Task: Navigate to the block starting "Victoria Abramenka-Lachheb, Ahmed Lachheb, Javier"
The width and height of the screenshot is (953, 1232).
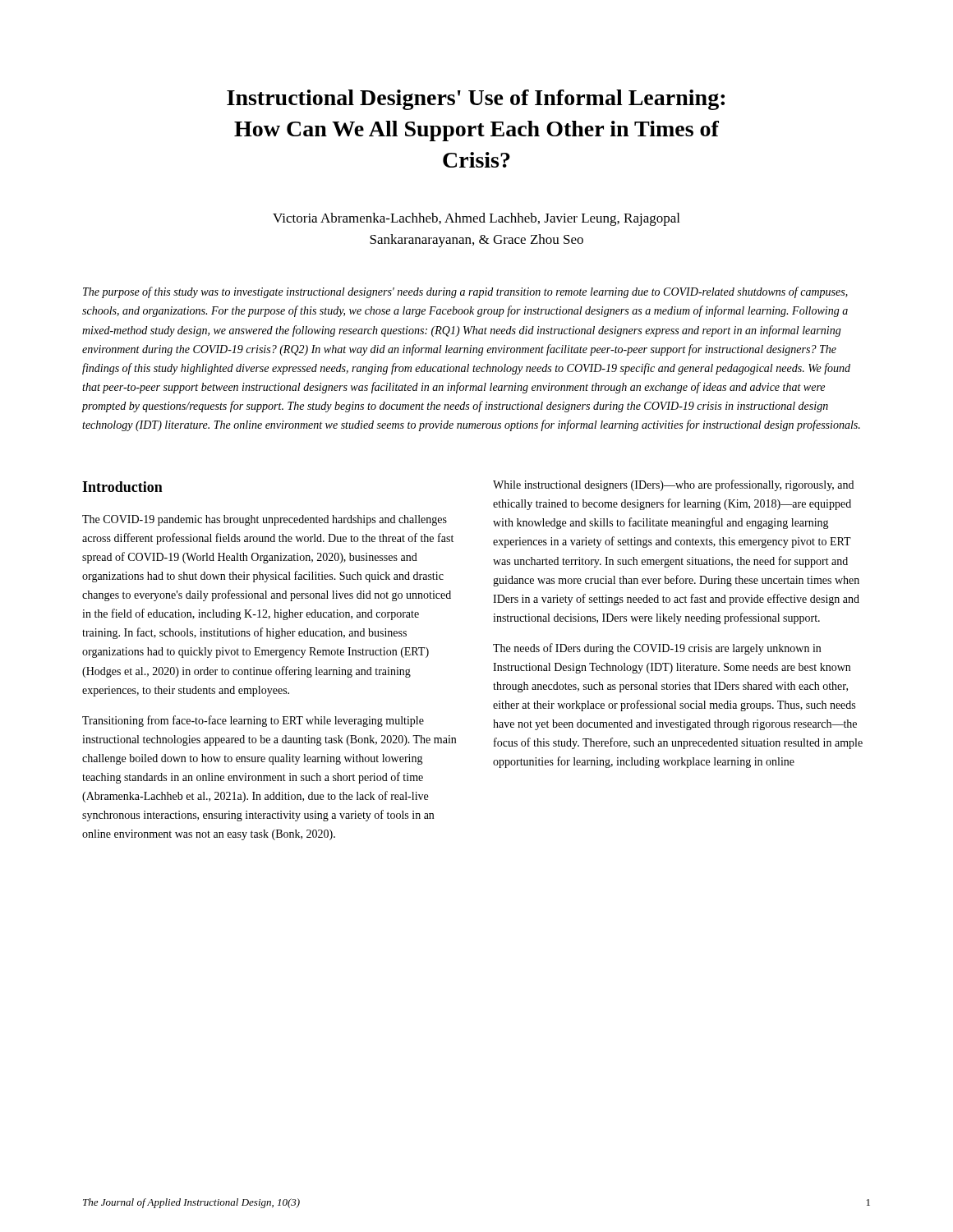Action: point(476,229)
